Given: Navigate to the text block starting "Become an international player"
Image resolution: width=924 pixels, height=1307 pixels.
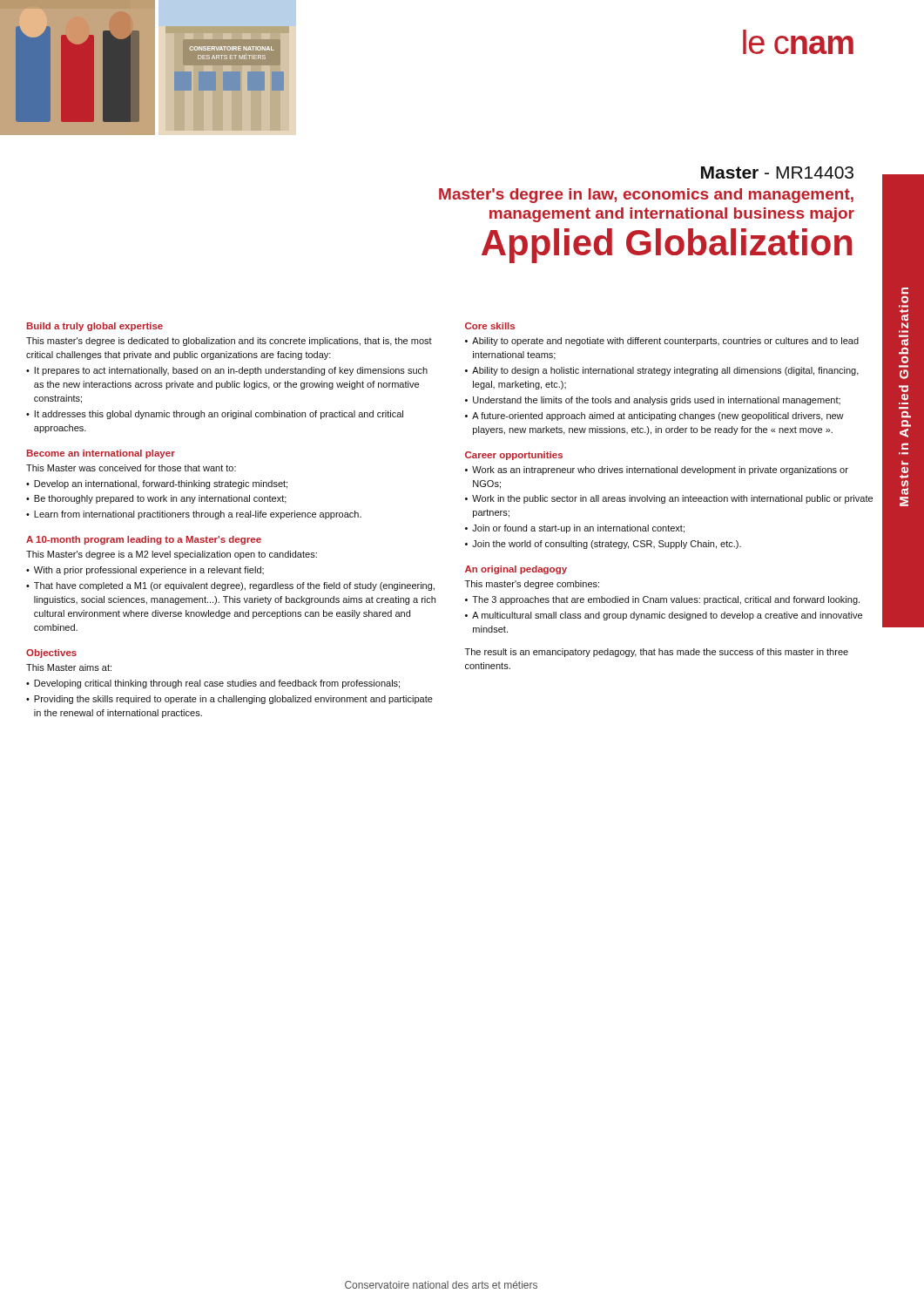Looking at the screenshot, I should point(100,453).
